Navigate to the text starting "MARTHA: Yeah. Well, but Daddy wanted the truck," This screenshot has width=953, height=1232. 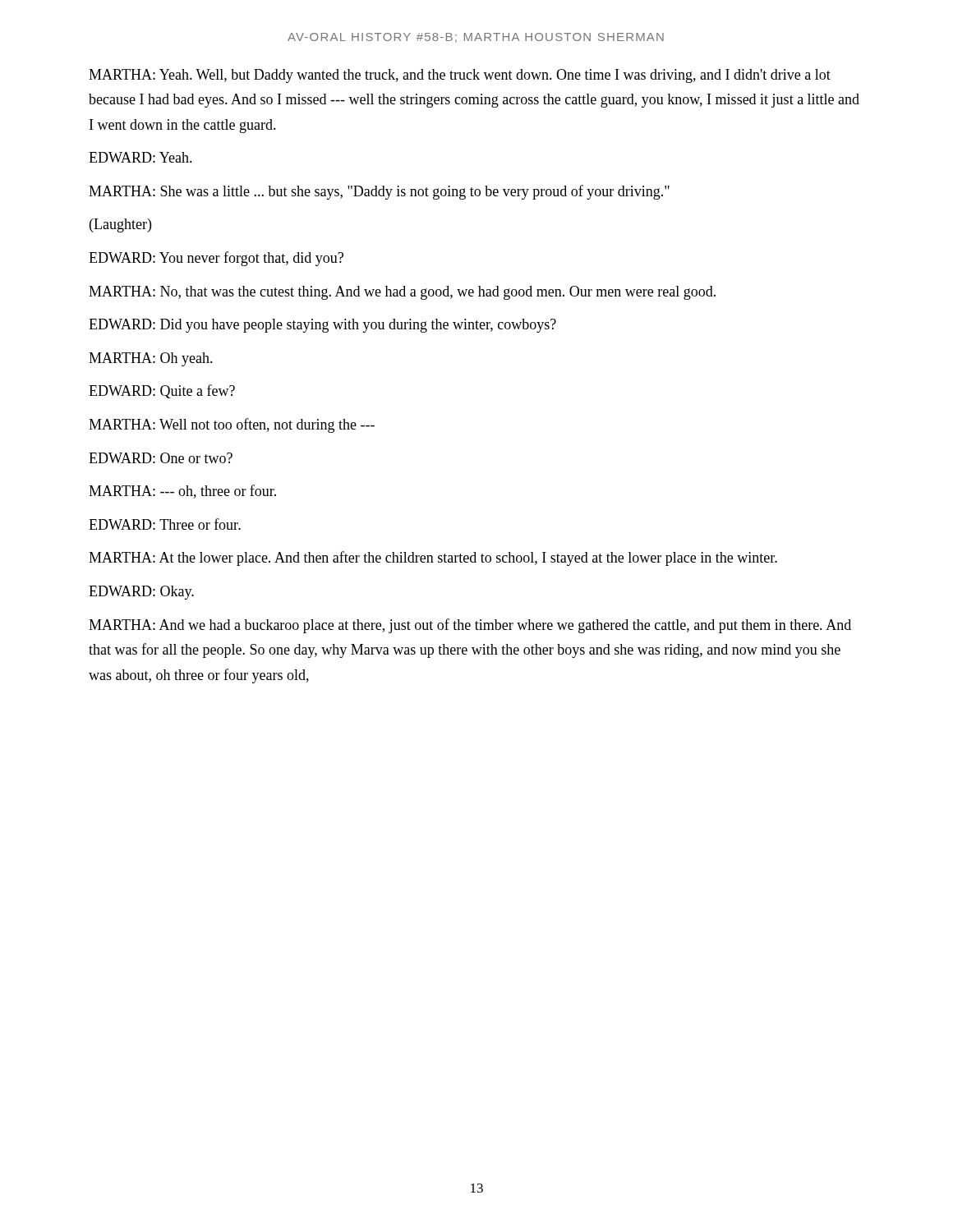474,99
